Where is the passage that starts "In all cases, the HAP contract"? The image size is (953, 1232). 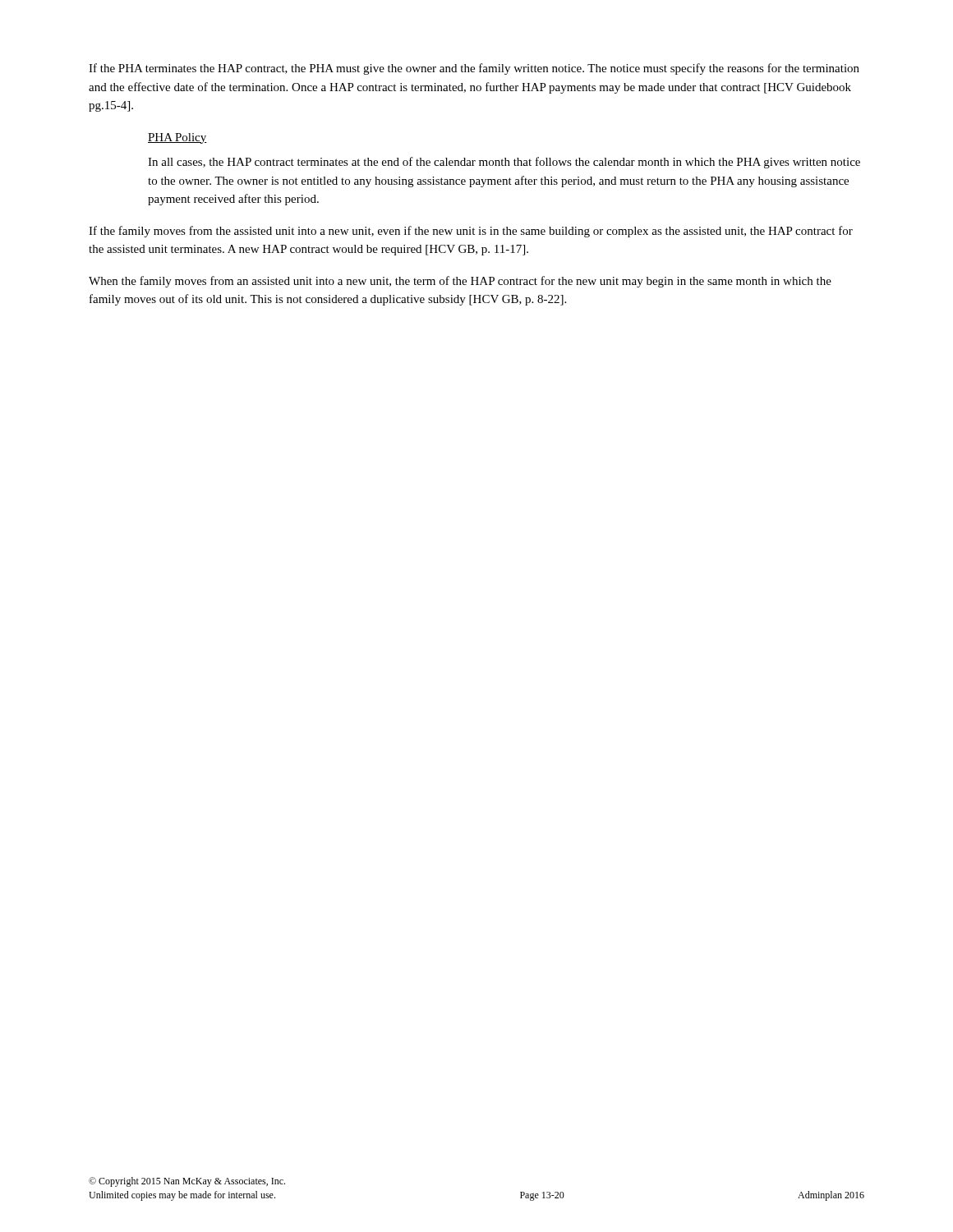[504, 180]
